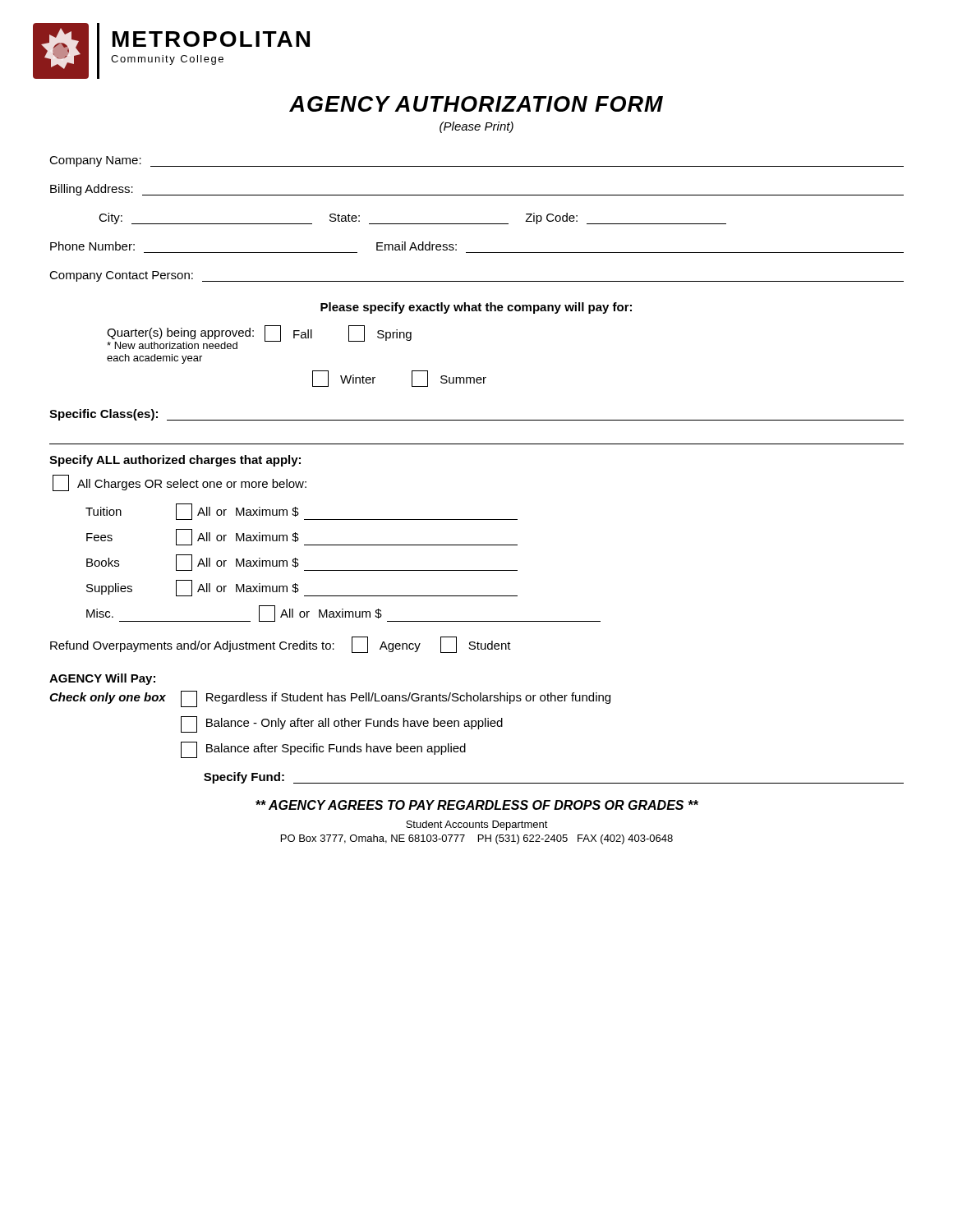This screenshot has width=953, height=1232.
Task: Locate the text "Phone Number: Email Address:"
Action: click(476, 244)
